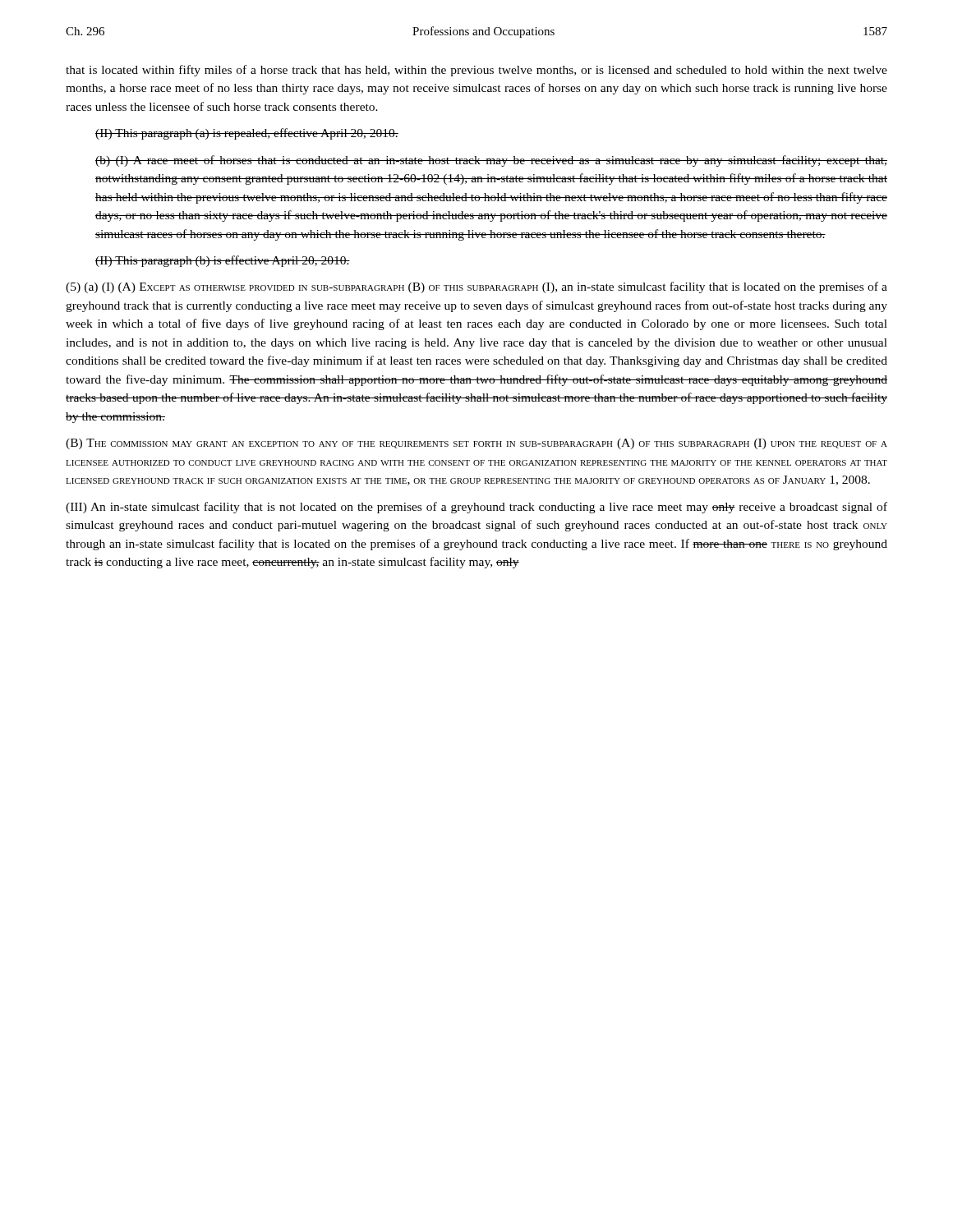Find the region starting "that is located within fifty miles of"
The width and height of the screenshot is (953, 1232).
pyautogui.click(x=476, y=88)
